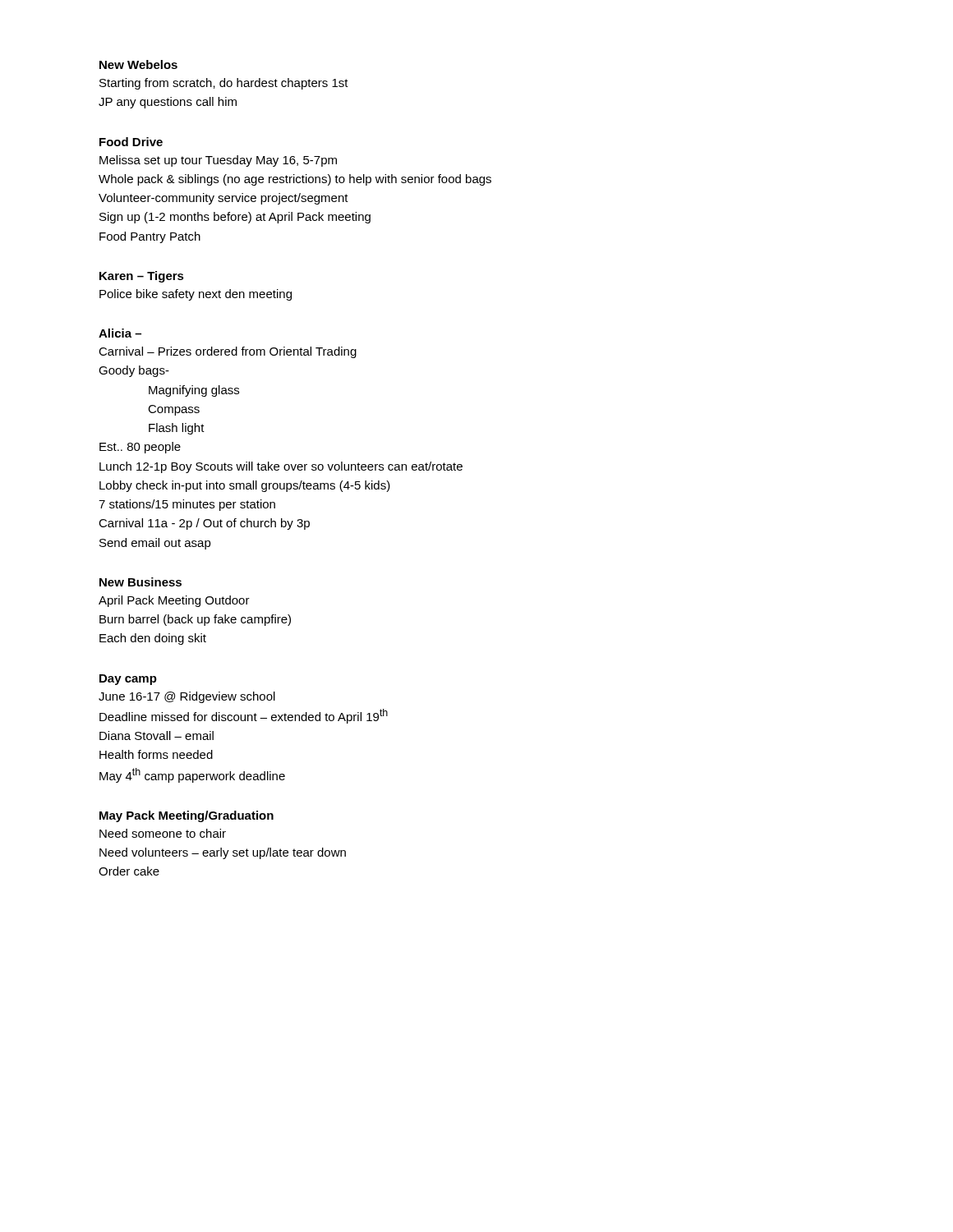Click where it says "Police bike safety next den meeting"
Viewport: 953px width, 1232px height.
pos(196,293)
